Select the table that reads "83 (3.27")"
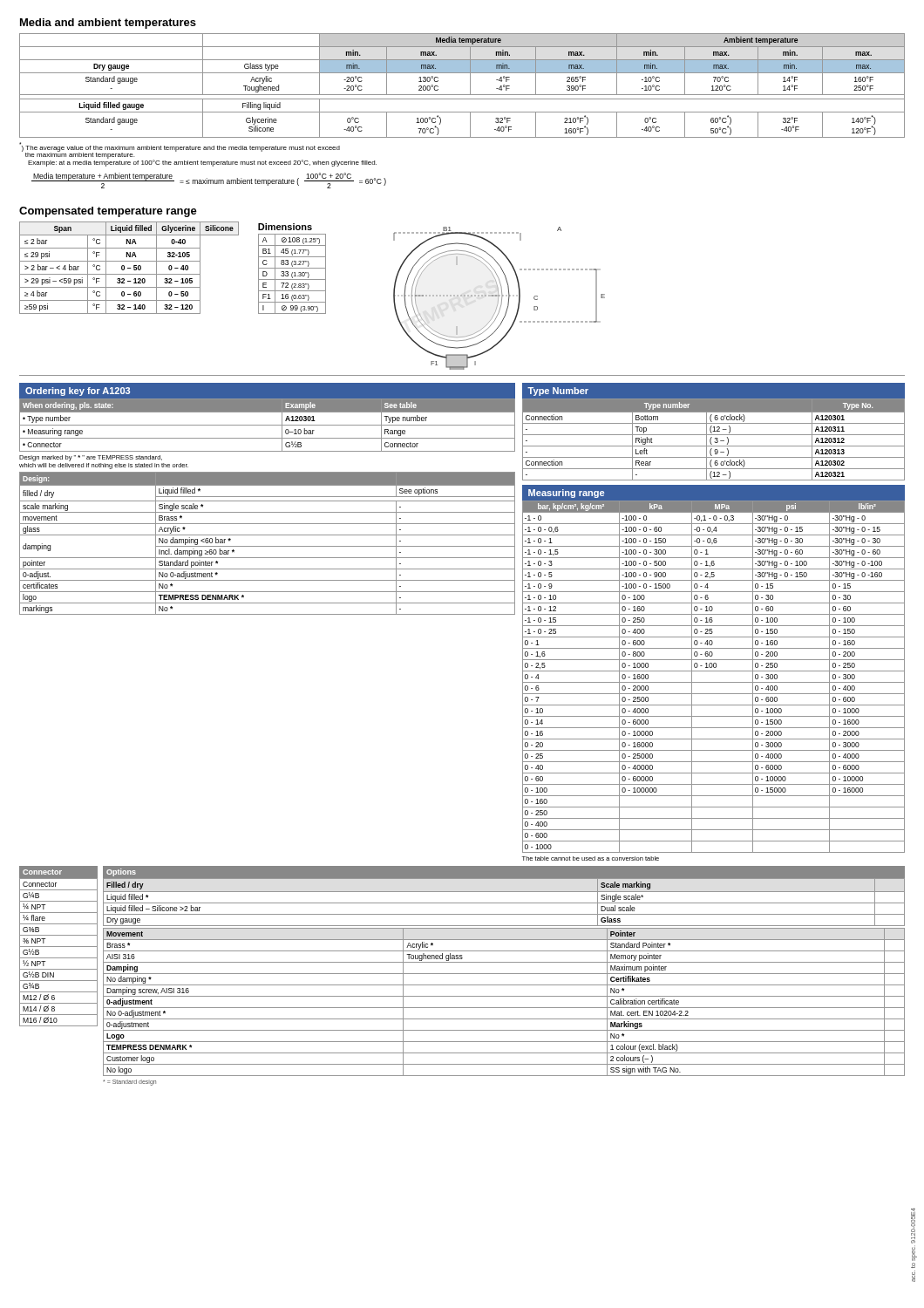The width and height of the screenshot is (924, 1308). pos(292,268)
